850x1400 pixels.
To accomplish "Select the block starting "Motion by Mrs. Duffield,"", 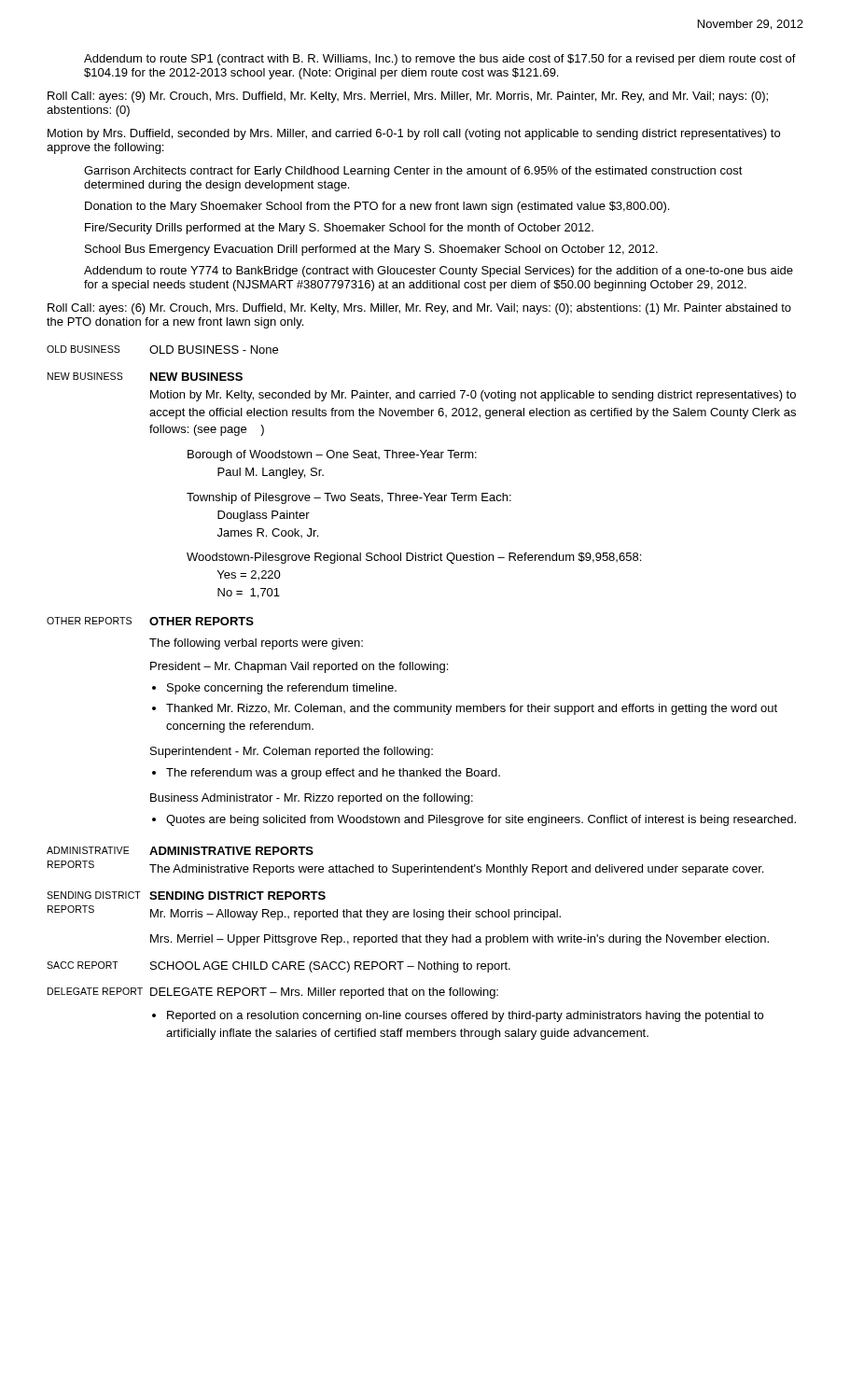I will click(x=414, y=140).
